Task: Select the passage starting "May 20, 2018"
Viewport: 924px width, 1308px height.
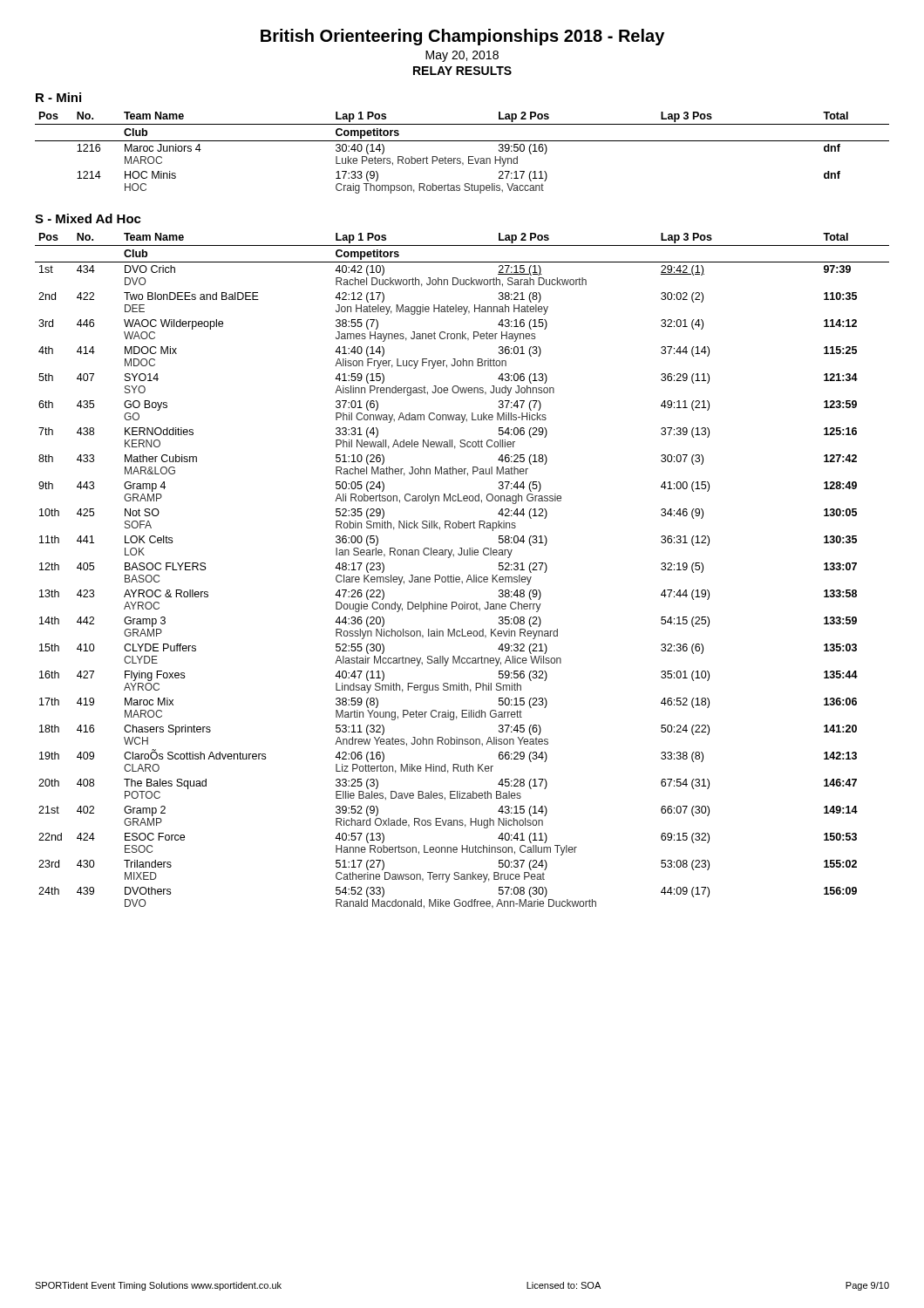Action: [462, 55]
